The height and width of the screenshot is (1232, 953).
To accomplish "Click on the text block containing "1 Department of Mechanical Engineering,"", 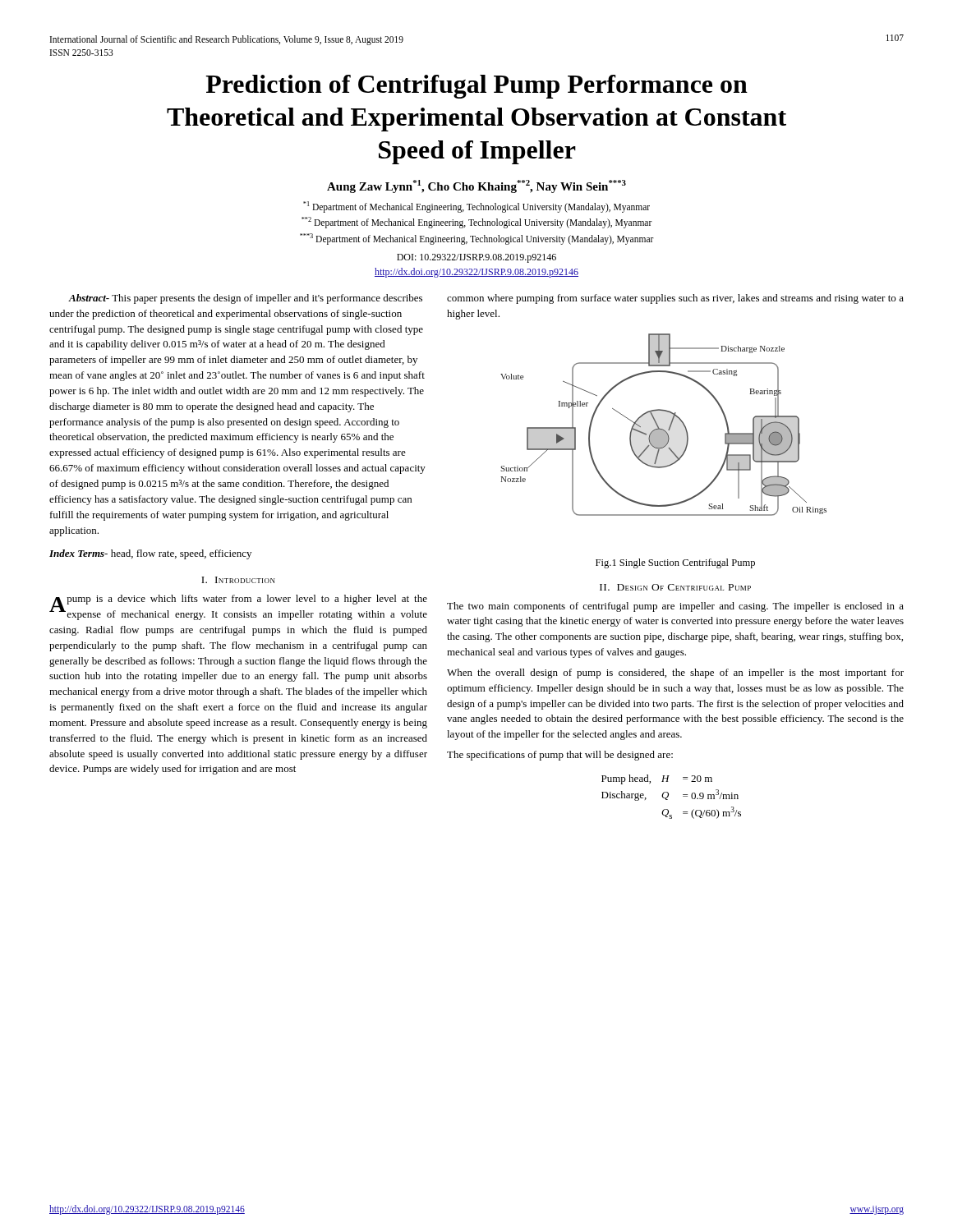I will (476, 222).
